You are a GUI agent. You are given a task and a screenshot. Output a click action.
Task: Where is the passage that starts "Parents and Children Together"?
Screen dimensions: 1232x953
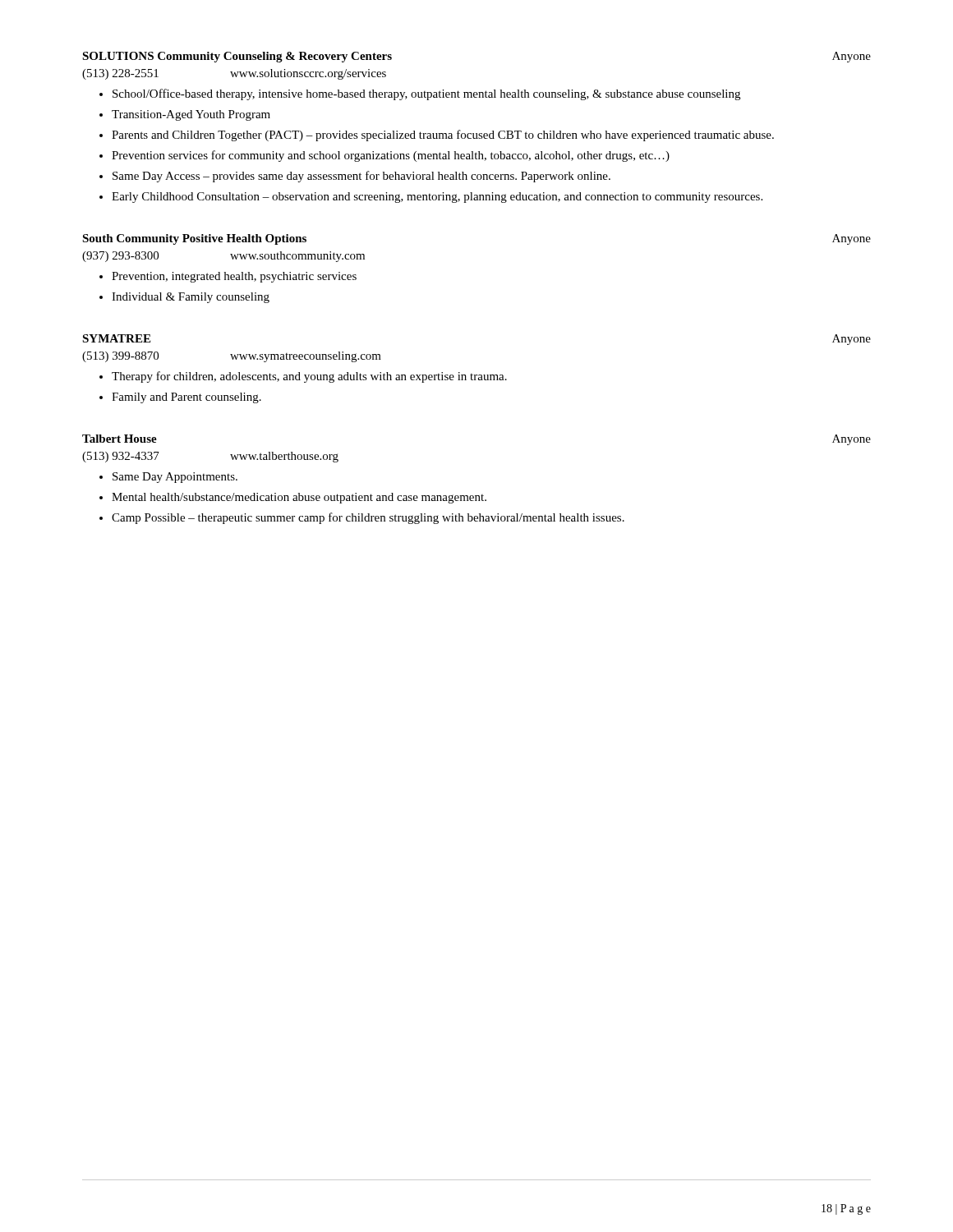click(x=443, y=135)
